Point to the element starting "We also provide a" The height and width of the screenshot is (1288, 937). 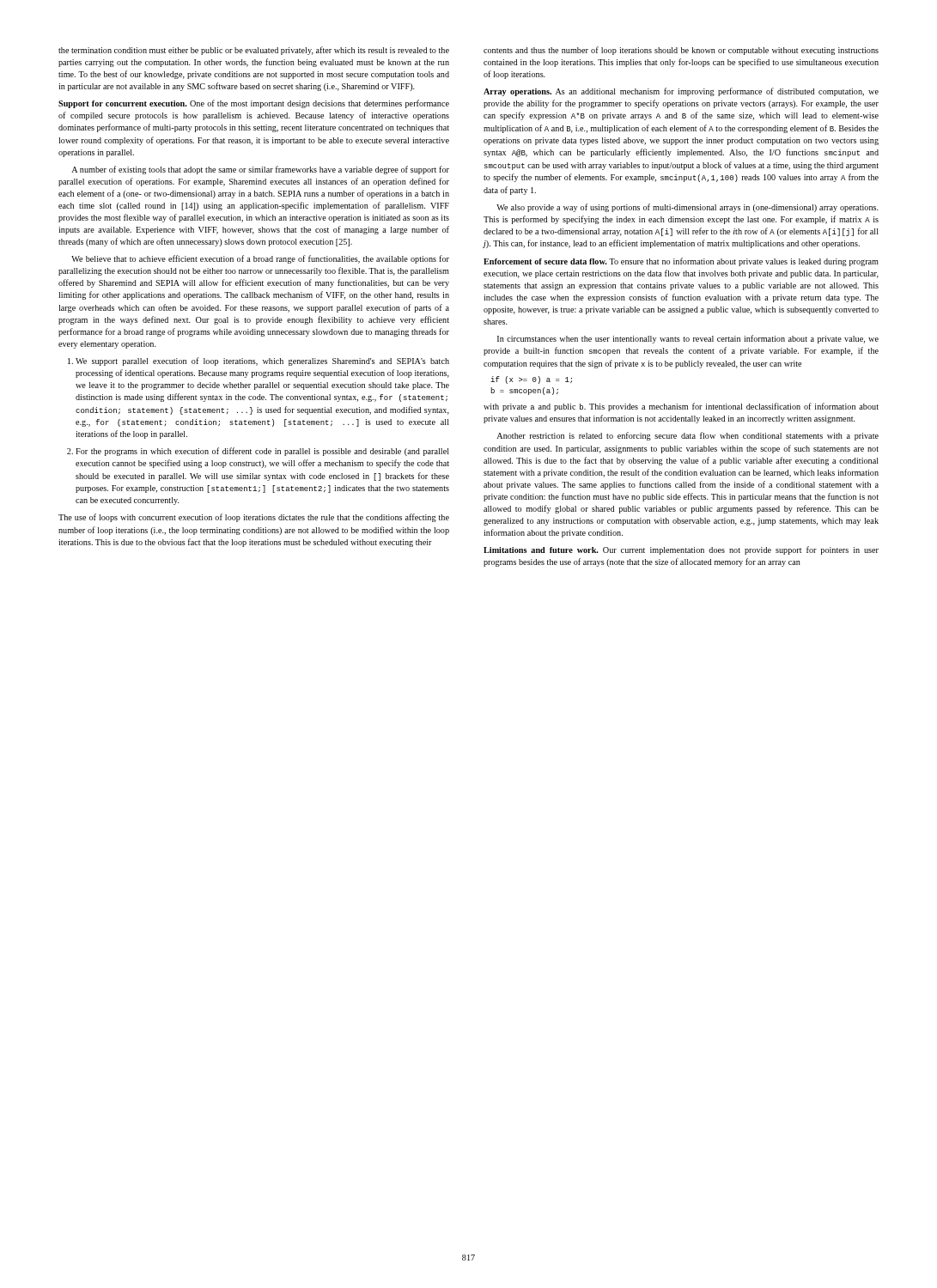pos(681,226)
